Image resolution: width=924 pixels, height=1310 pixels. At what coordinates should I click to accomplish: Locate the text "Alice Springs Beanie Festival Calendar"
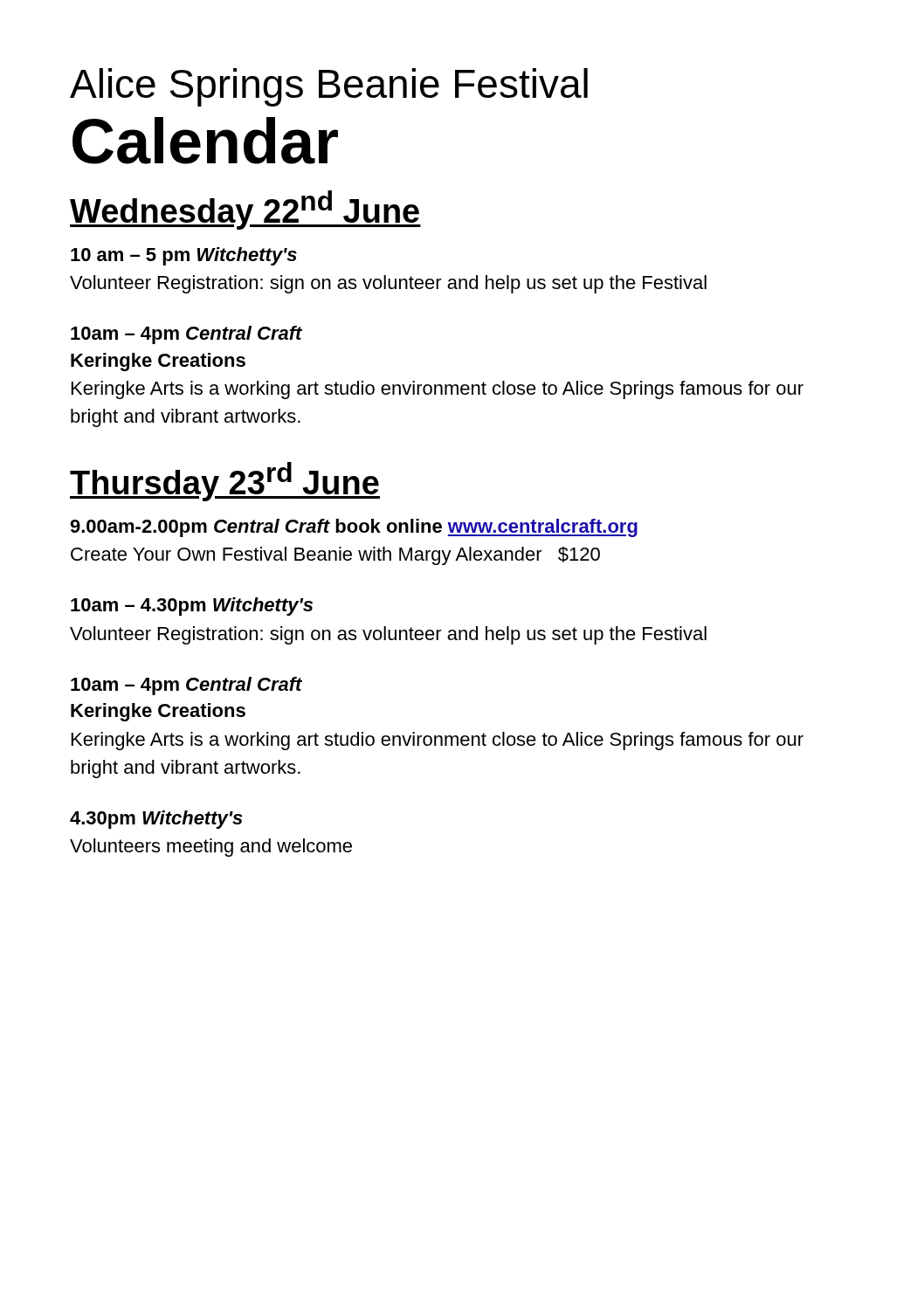tap(462, 119)
